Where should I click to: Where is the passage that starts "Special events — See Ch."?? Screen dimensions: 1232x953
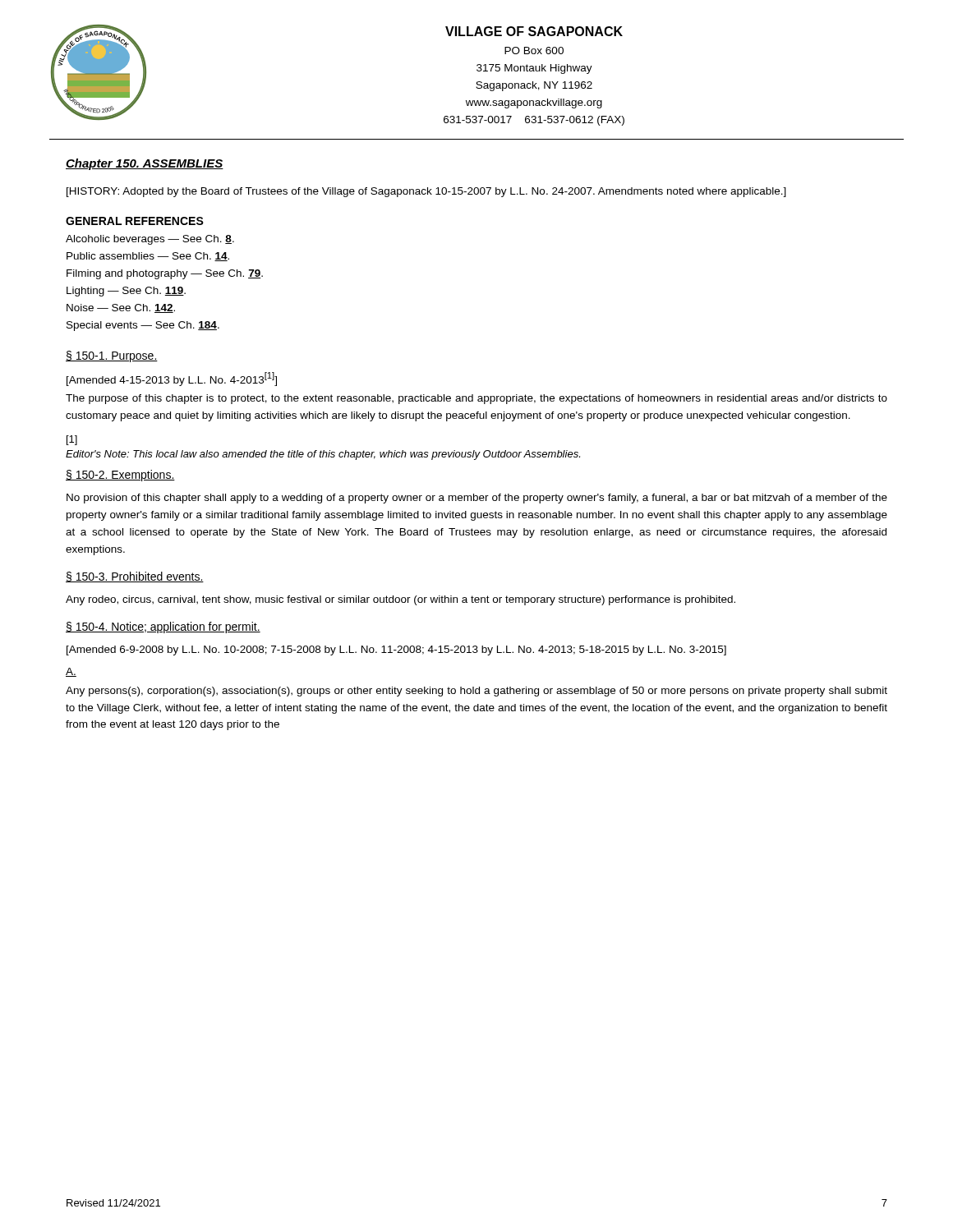point(143,325)
